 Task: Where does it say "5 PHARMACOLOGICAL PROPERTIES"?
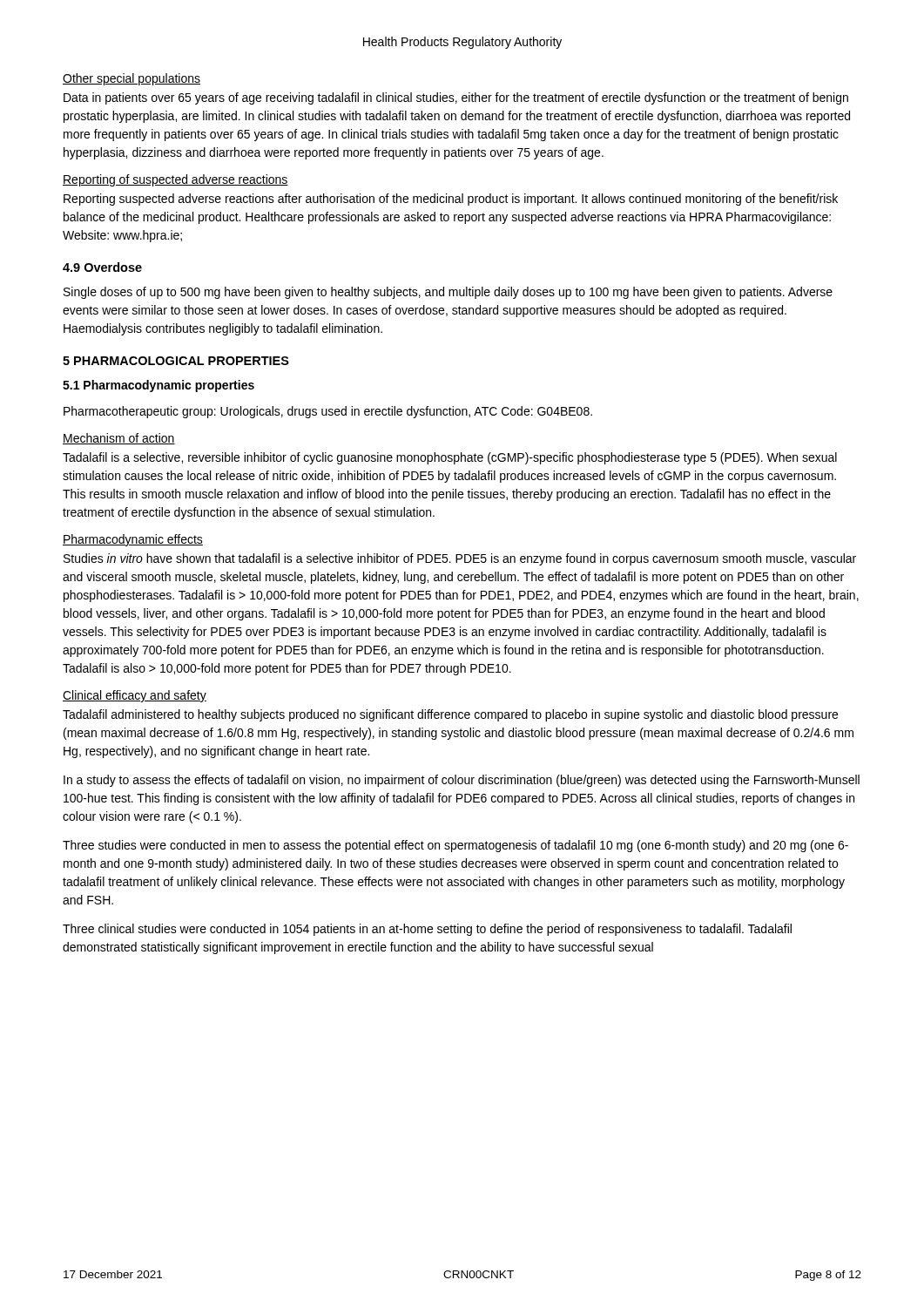pos(176,361)
